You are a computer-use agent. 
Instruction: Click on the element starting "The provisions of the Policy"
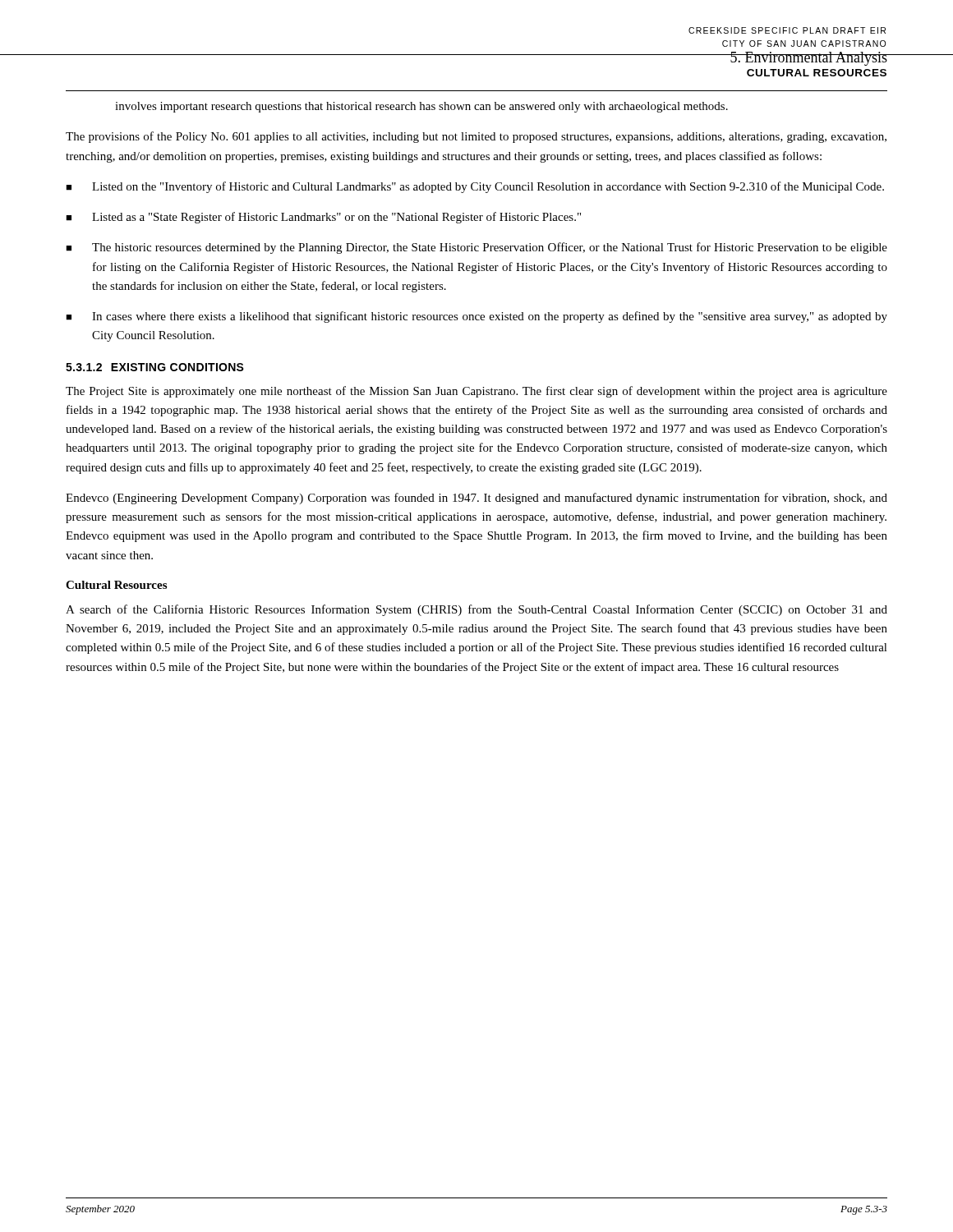pyautogui.click(x=476, y=146)
